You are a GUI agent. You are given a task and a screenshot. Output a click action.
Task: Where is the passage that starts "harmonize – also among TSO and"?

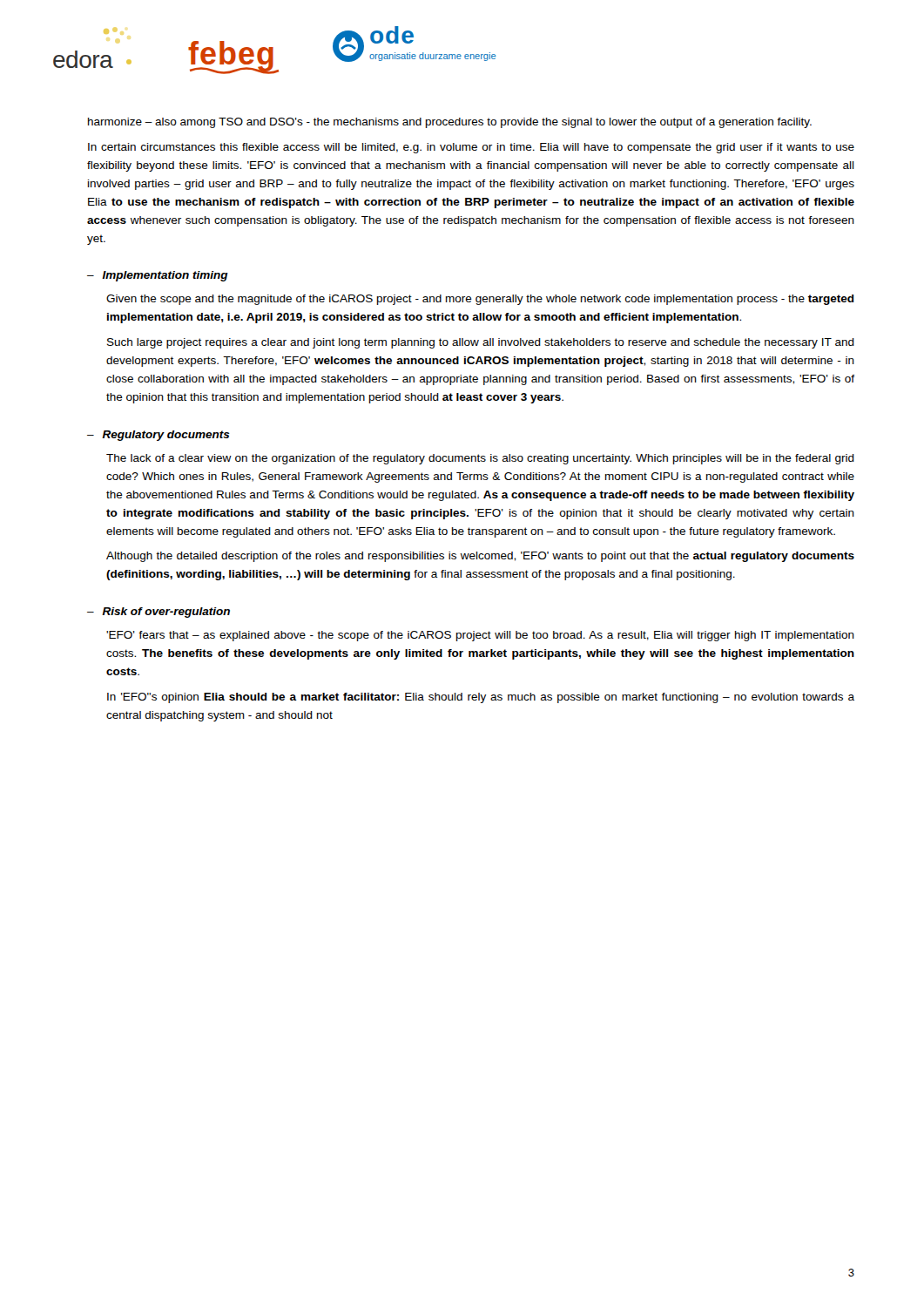(450, 122)
